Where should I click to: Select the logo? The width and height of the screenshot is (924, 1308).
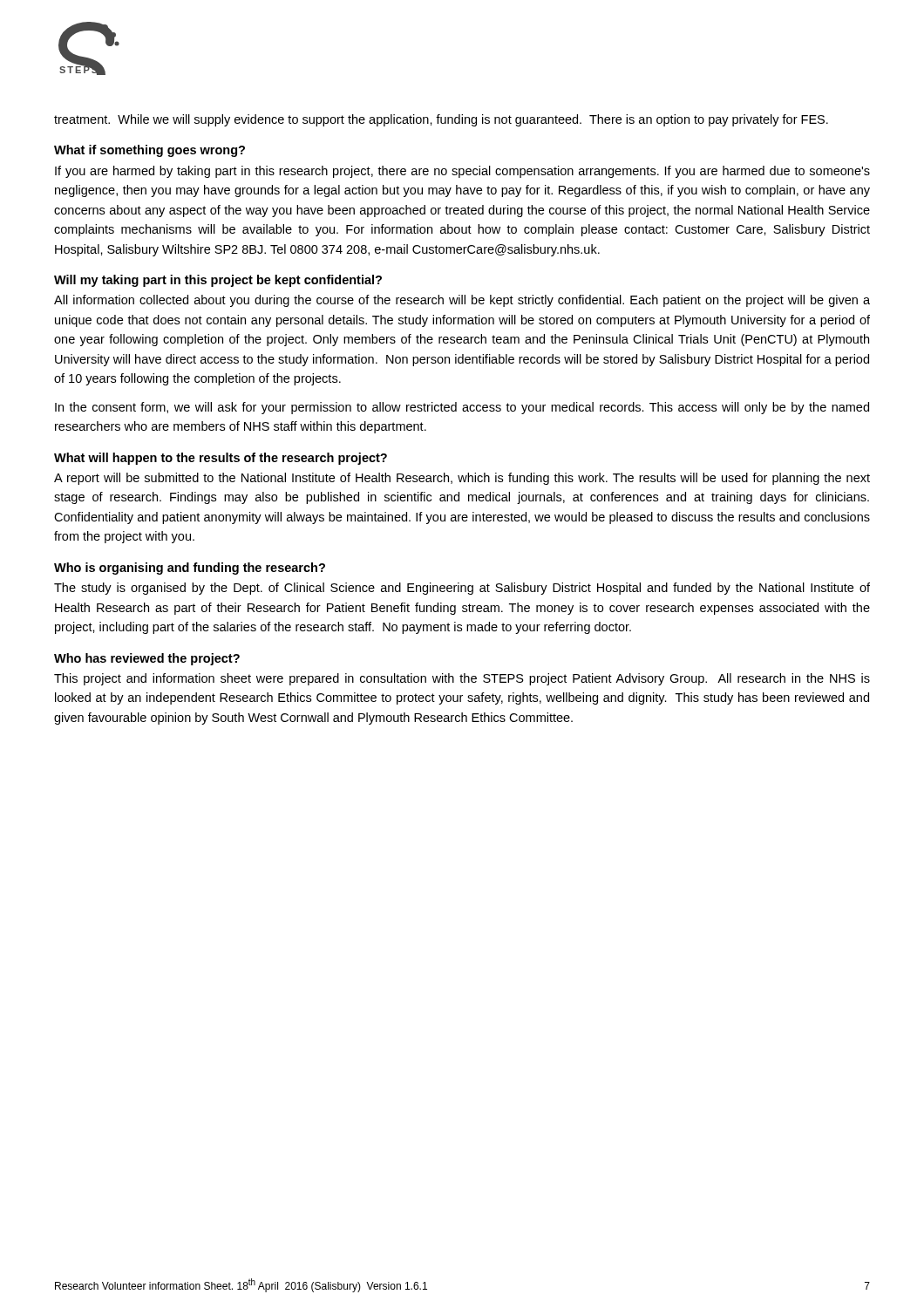point(89,47)
